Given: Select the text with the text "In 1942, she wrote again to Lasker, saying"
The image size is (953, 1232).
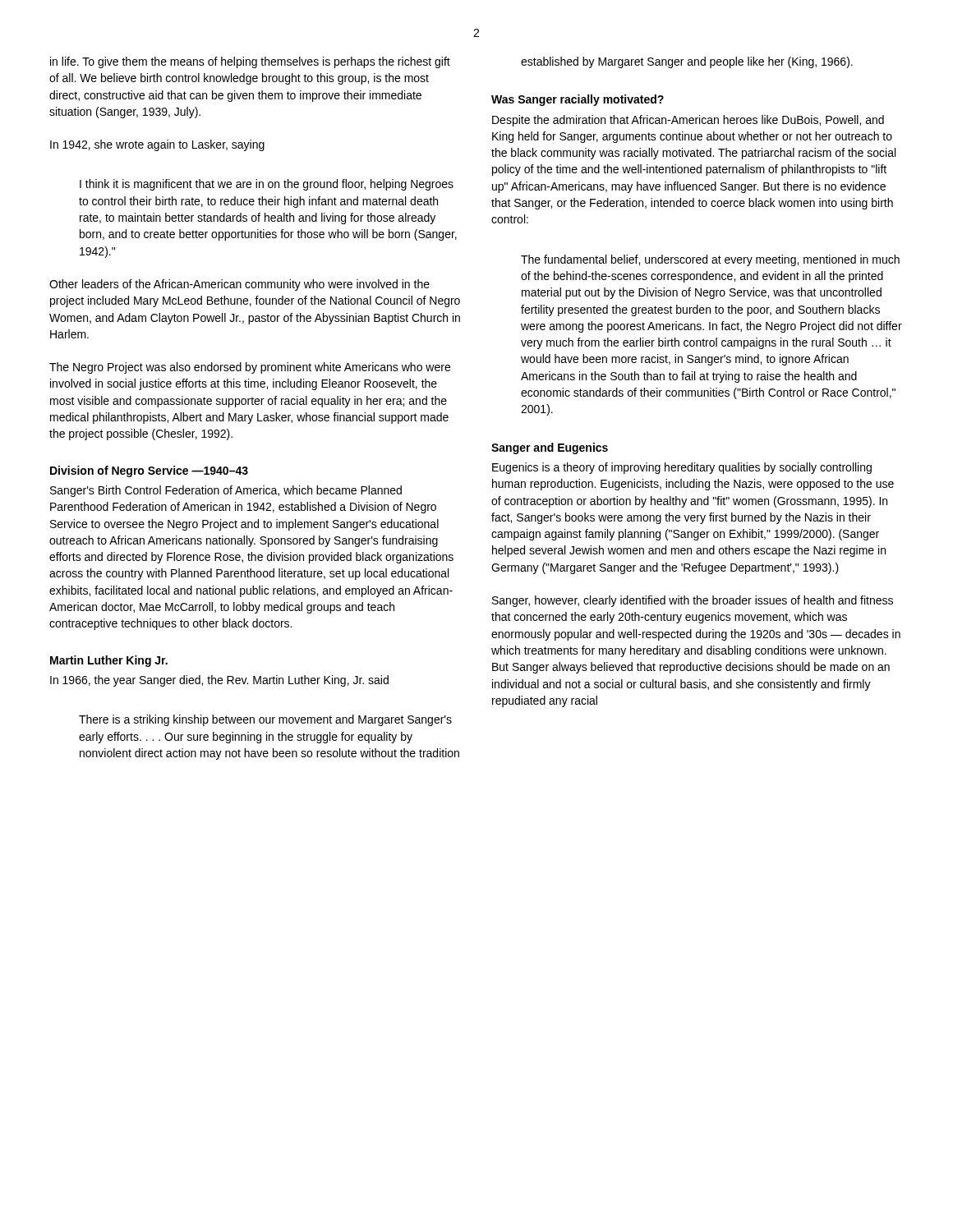Looking at the screenshot, I should (255, 145).
